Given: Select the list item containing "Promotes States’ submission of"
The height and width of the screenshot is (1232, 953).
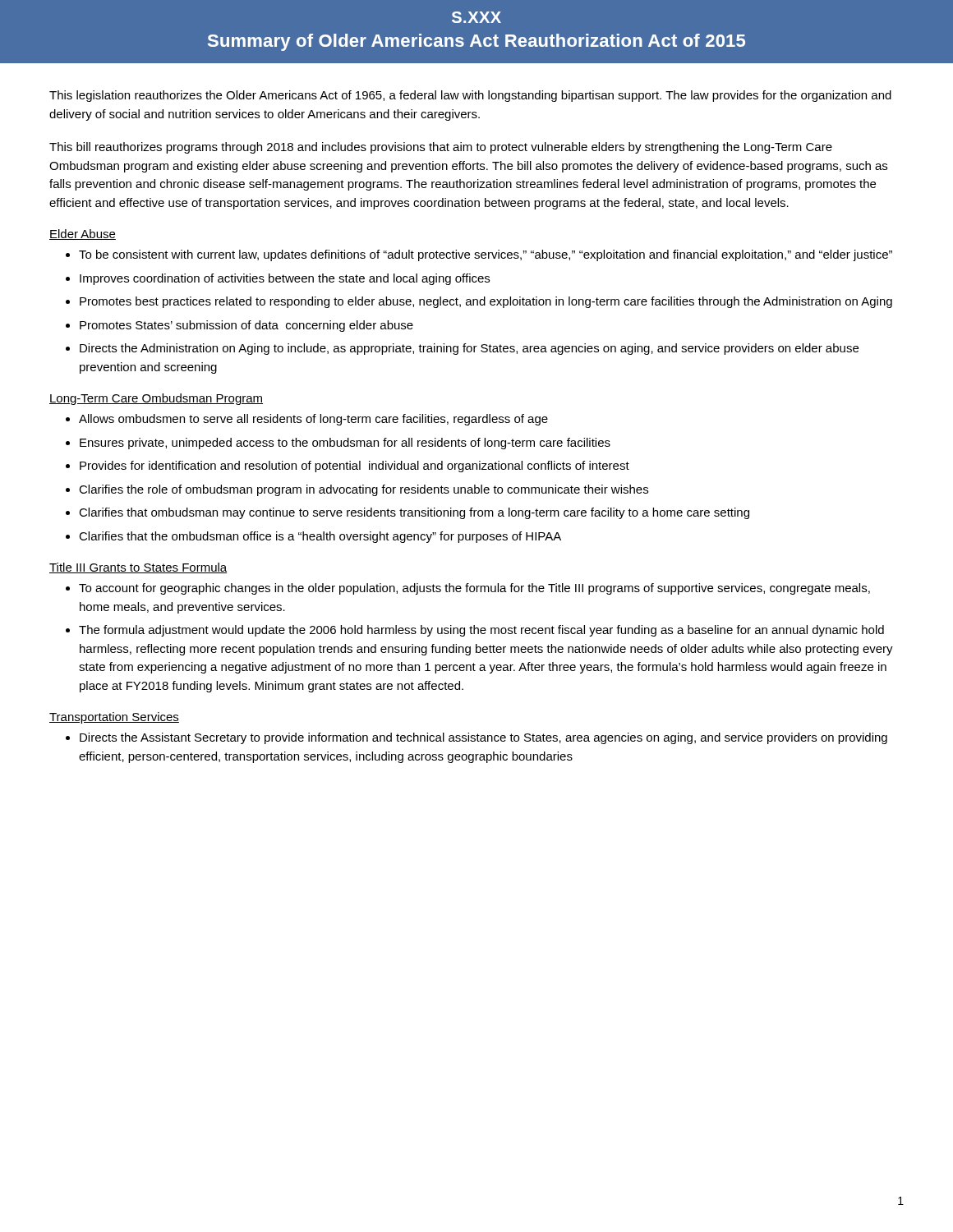Looking at the screenshot, I should [246, 324].
